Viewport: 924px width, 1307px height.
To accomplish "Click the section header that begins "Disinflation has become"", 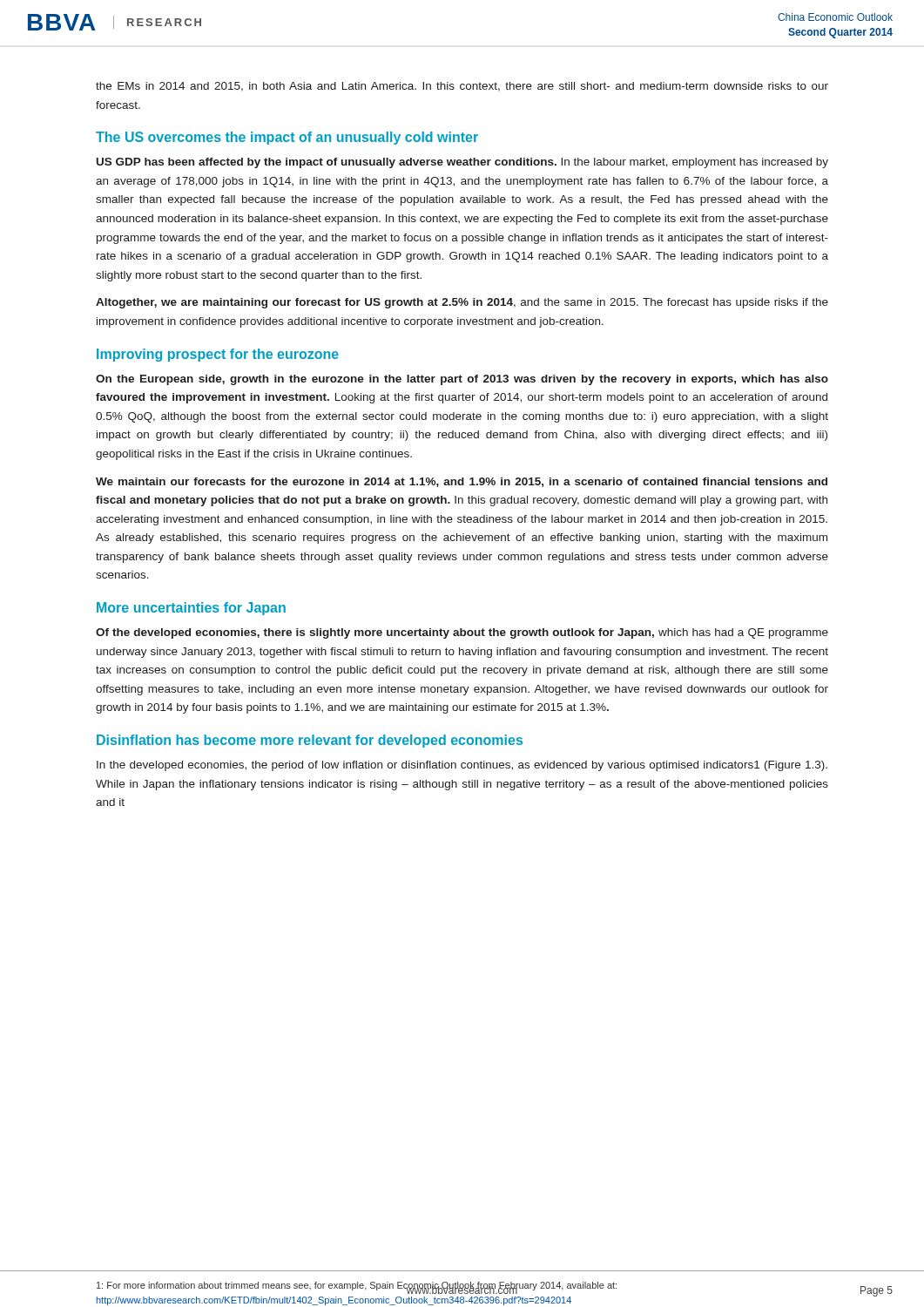I will (x=310, y=740).
